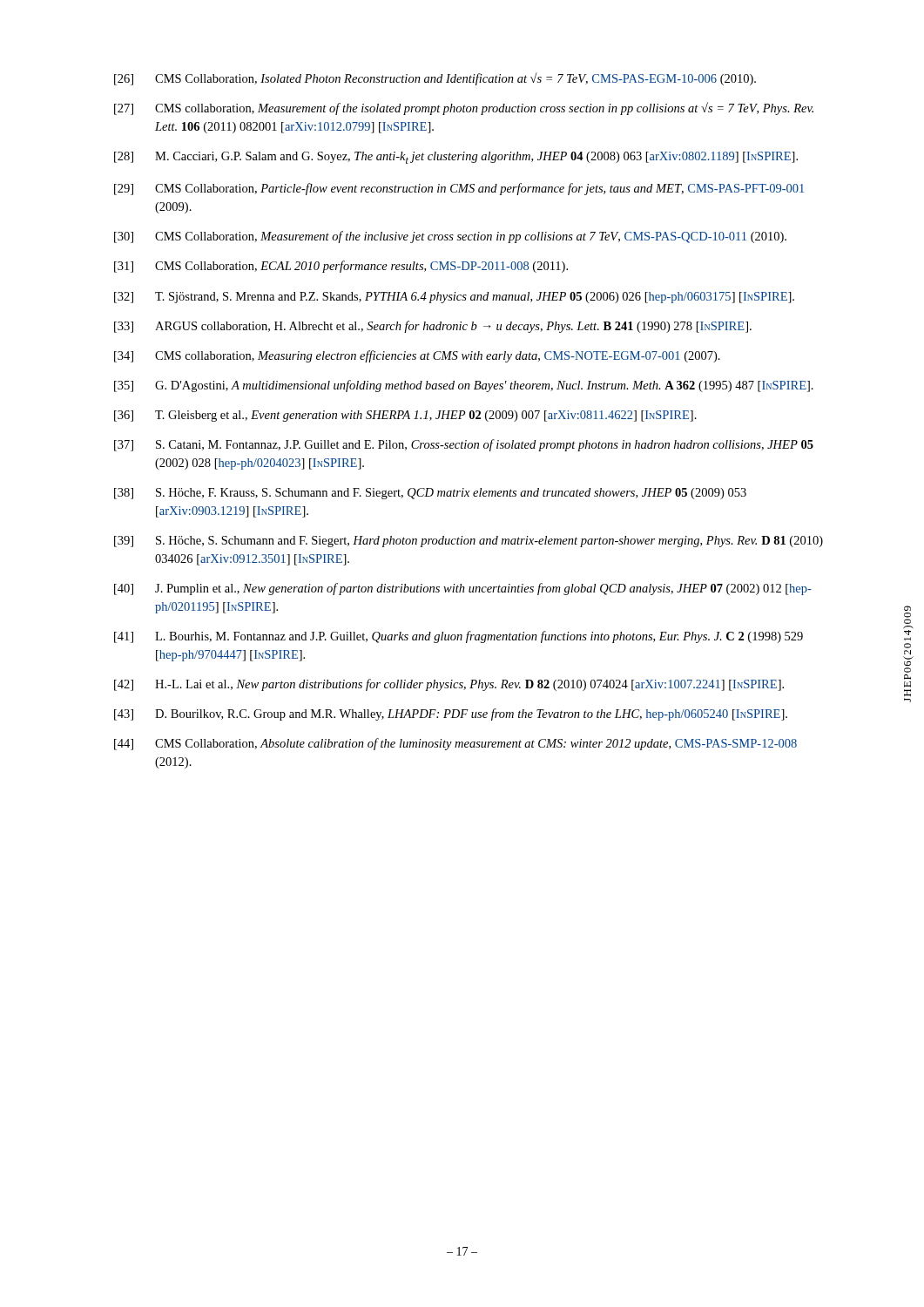The image size is (924, 1307).
Task: Select the block starting "[32] T. Sjöstrand, S. Mrenna"
Action: coord(471,296)
